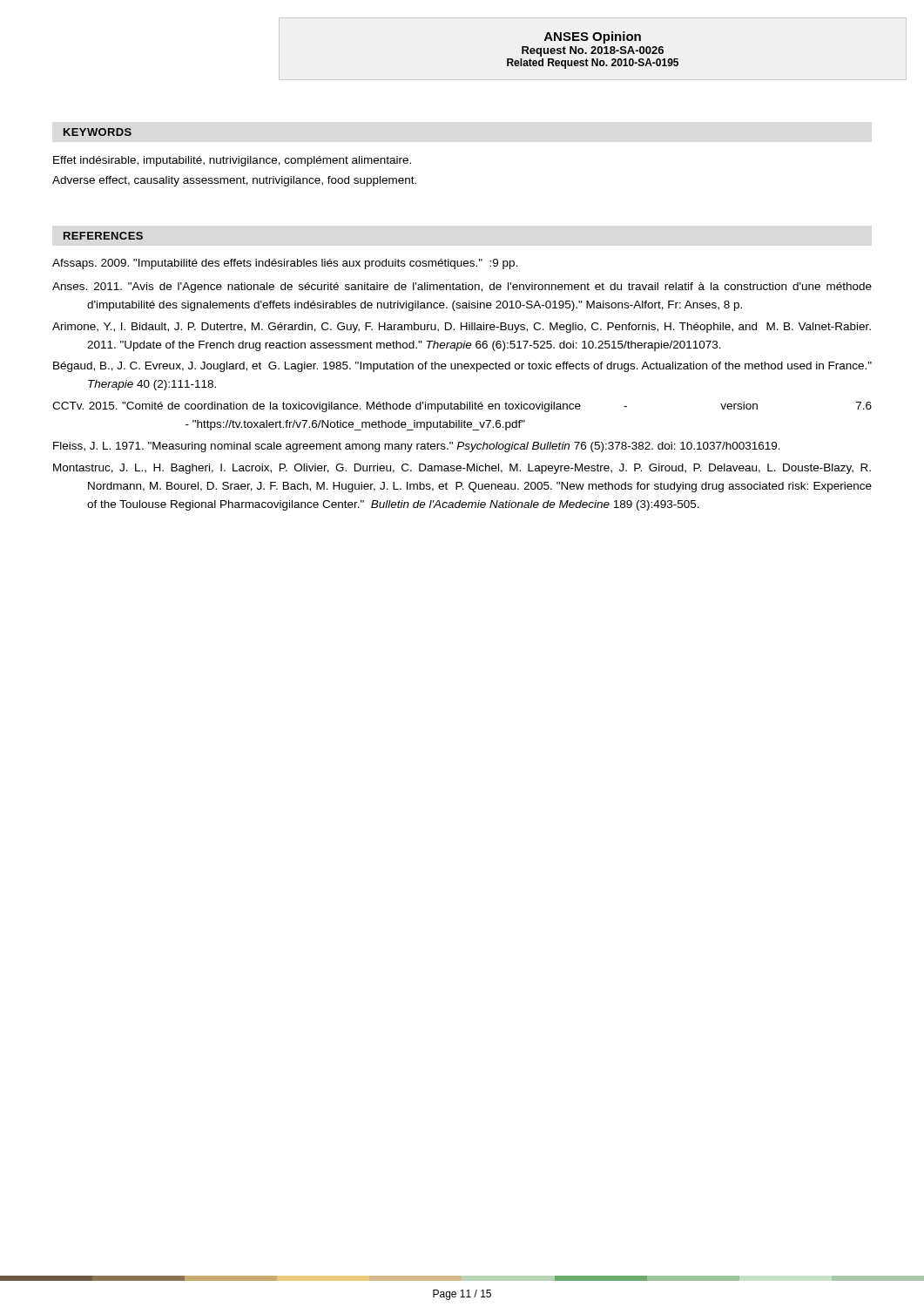
Task: Find the region starting "Fleiss, J. L. 1971. "Measuring nominal scale agreement"
Action: (417, 446)
